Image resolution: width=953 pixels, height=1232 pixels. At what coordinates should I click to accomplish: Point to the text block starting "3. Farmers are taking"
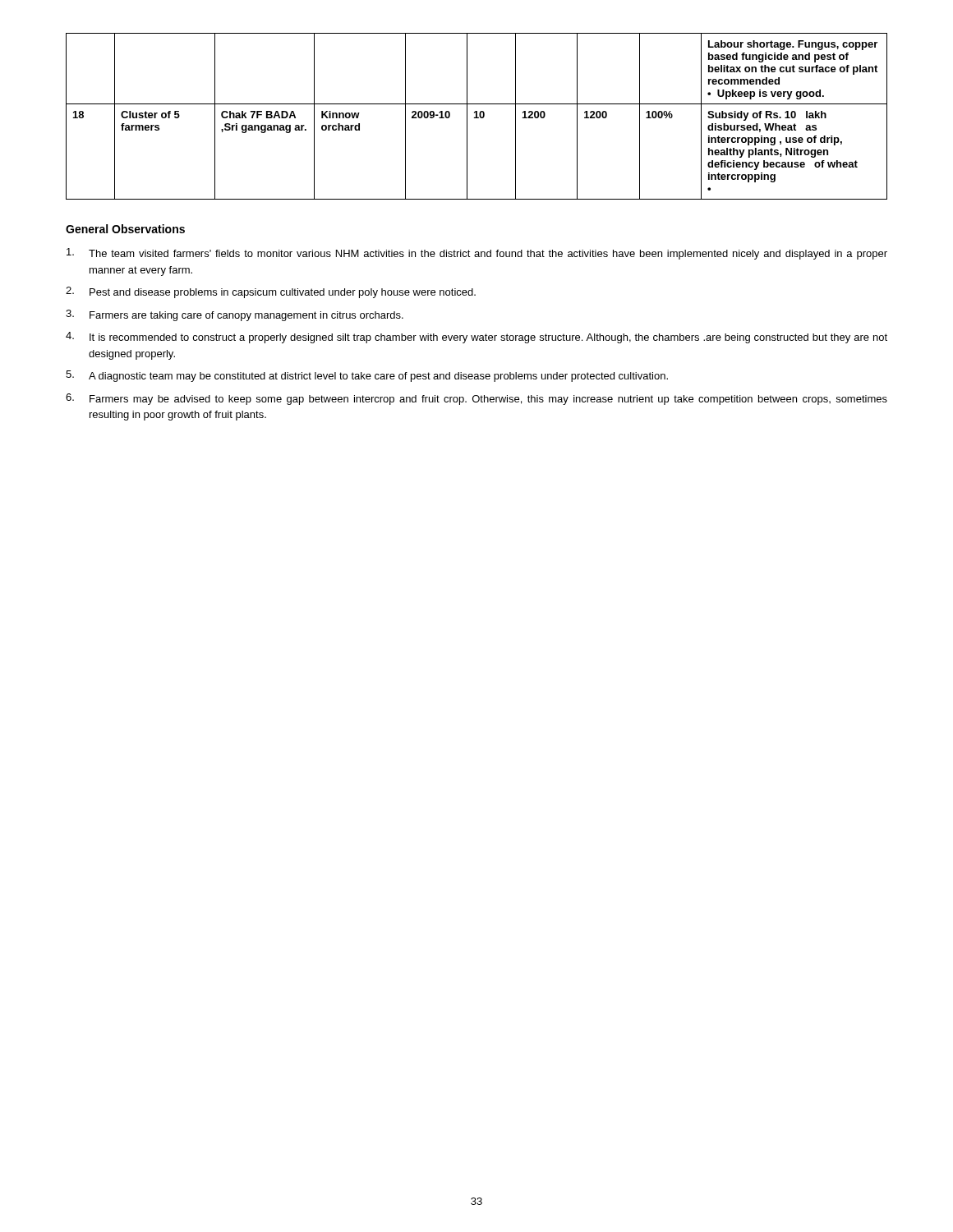[x=235, y=315]
